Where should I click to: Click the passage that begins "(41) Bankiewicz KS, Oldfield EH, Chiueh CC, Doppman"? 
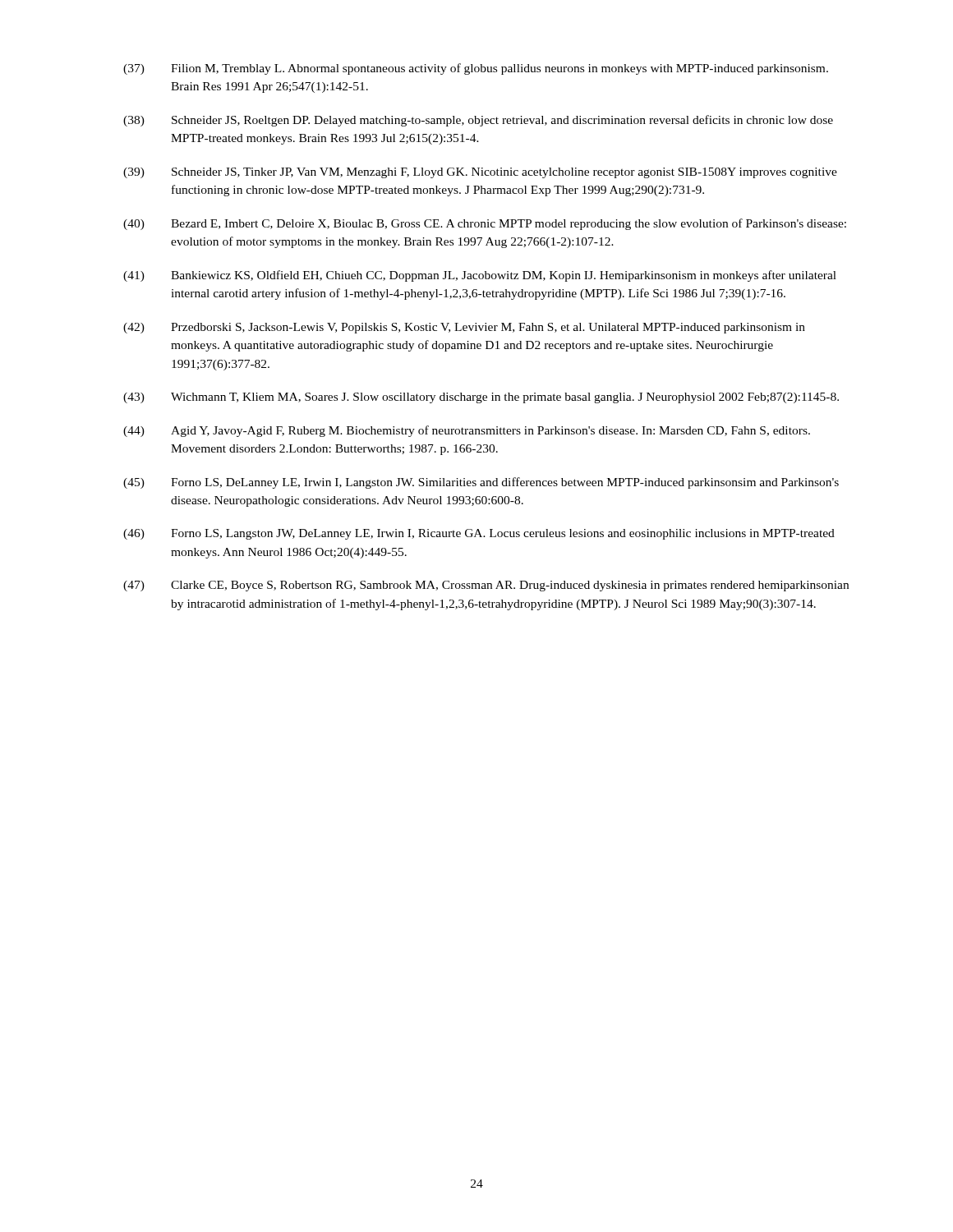coord(489,284)
